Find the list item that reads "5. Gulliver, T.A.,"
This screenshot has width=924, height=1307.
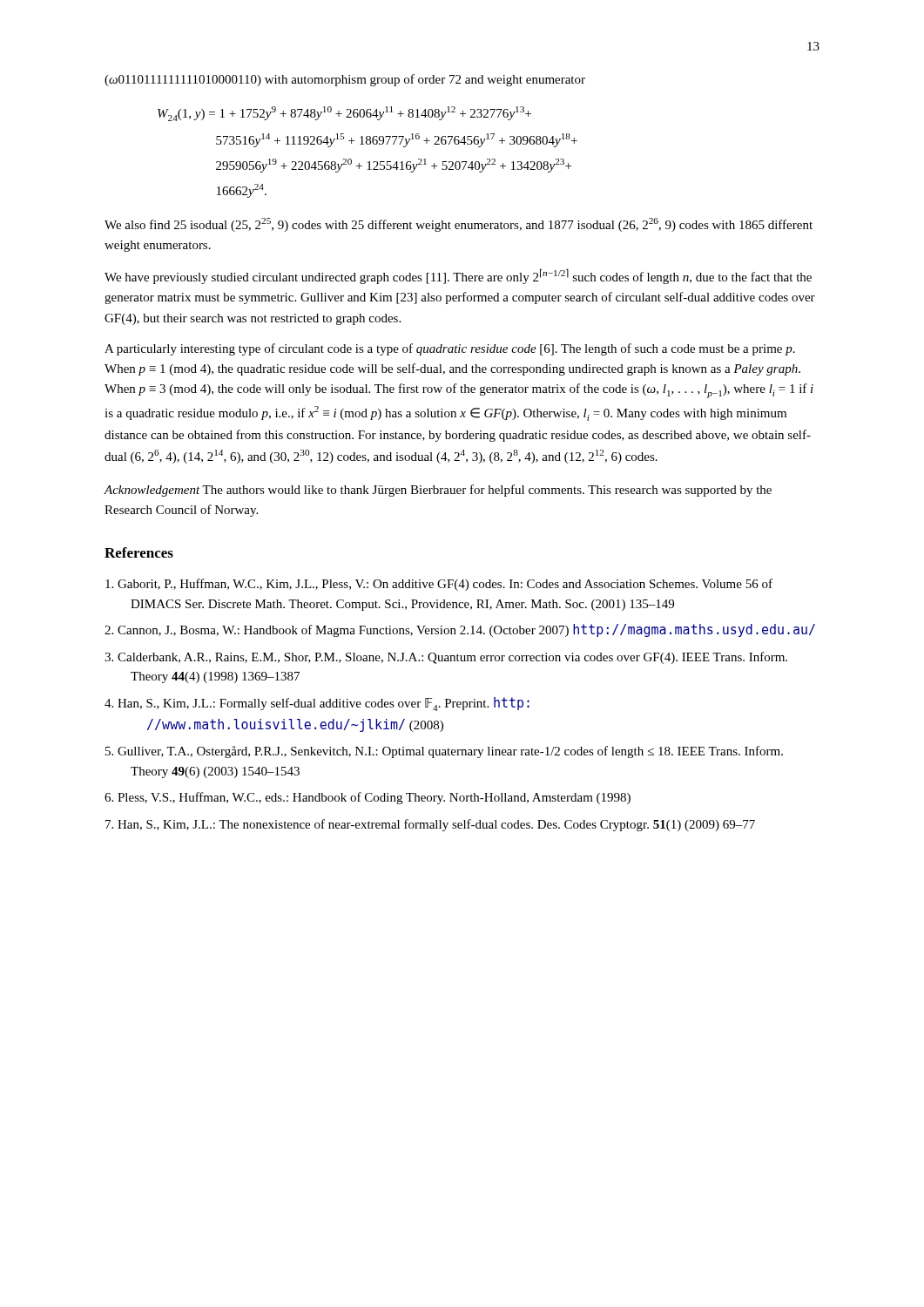(462, 761)
